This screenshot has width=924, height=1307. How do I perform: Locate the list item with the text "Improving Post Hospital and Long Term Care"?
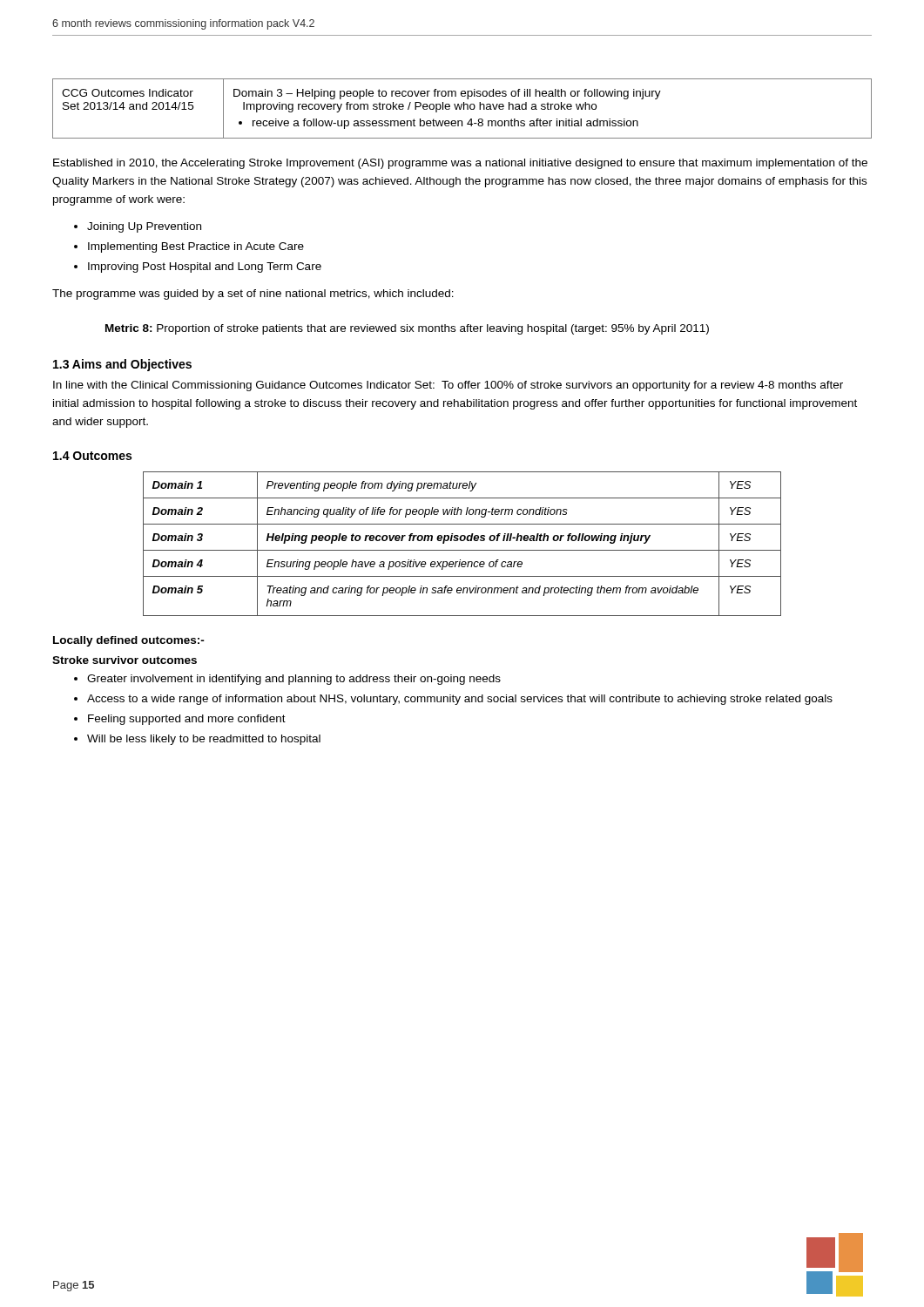coord(204,266)
